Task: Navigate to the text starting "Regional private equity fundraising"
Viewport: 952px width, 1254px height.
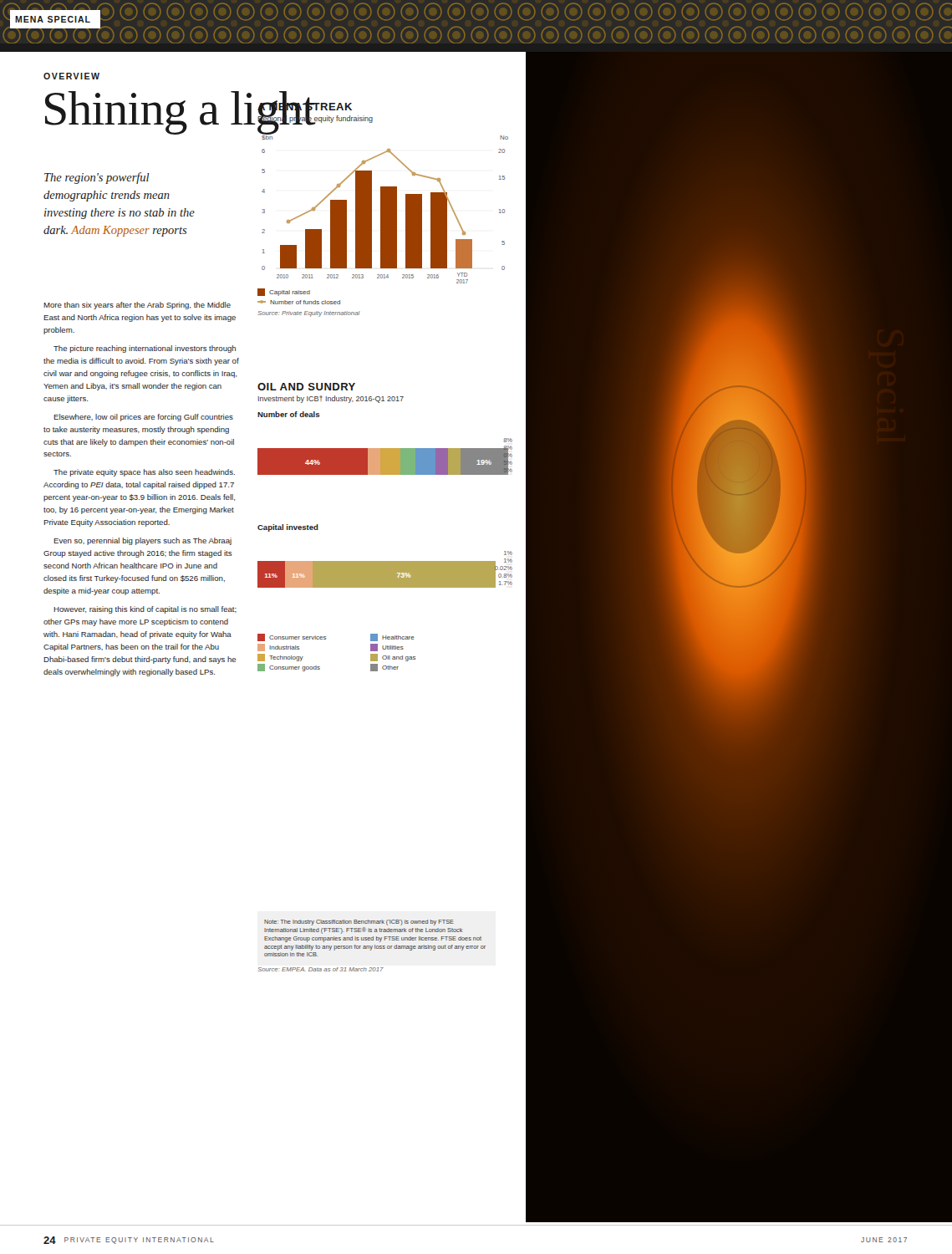Action: [315, 119]
